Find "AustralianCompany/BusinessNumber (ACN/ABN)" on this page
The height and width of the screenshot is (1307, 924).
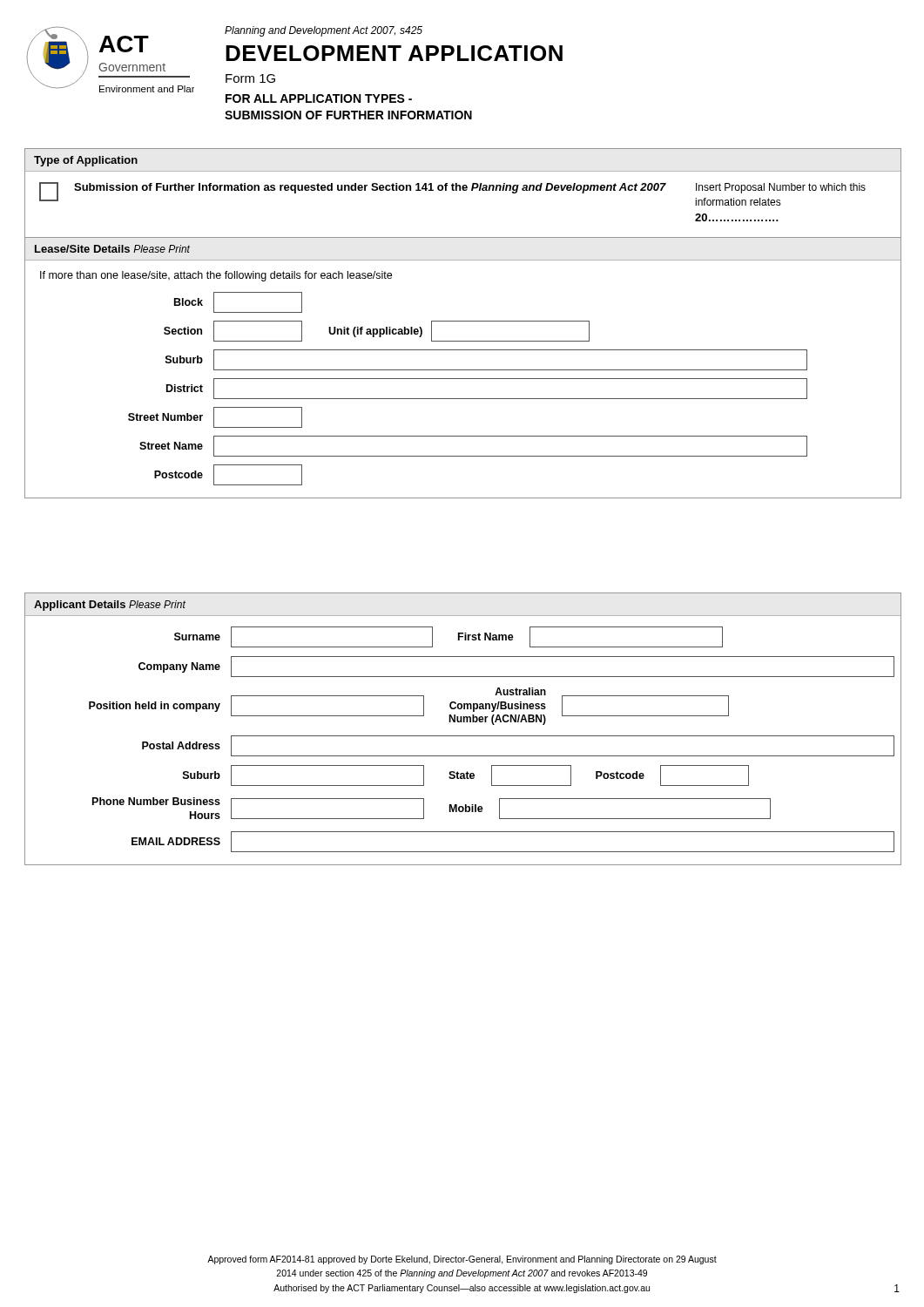coord(497,705)
